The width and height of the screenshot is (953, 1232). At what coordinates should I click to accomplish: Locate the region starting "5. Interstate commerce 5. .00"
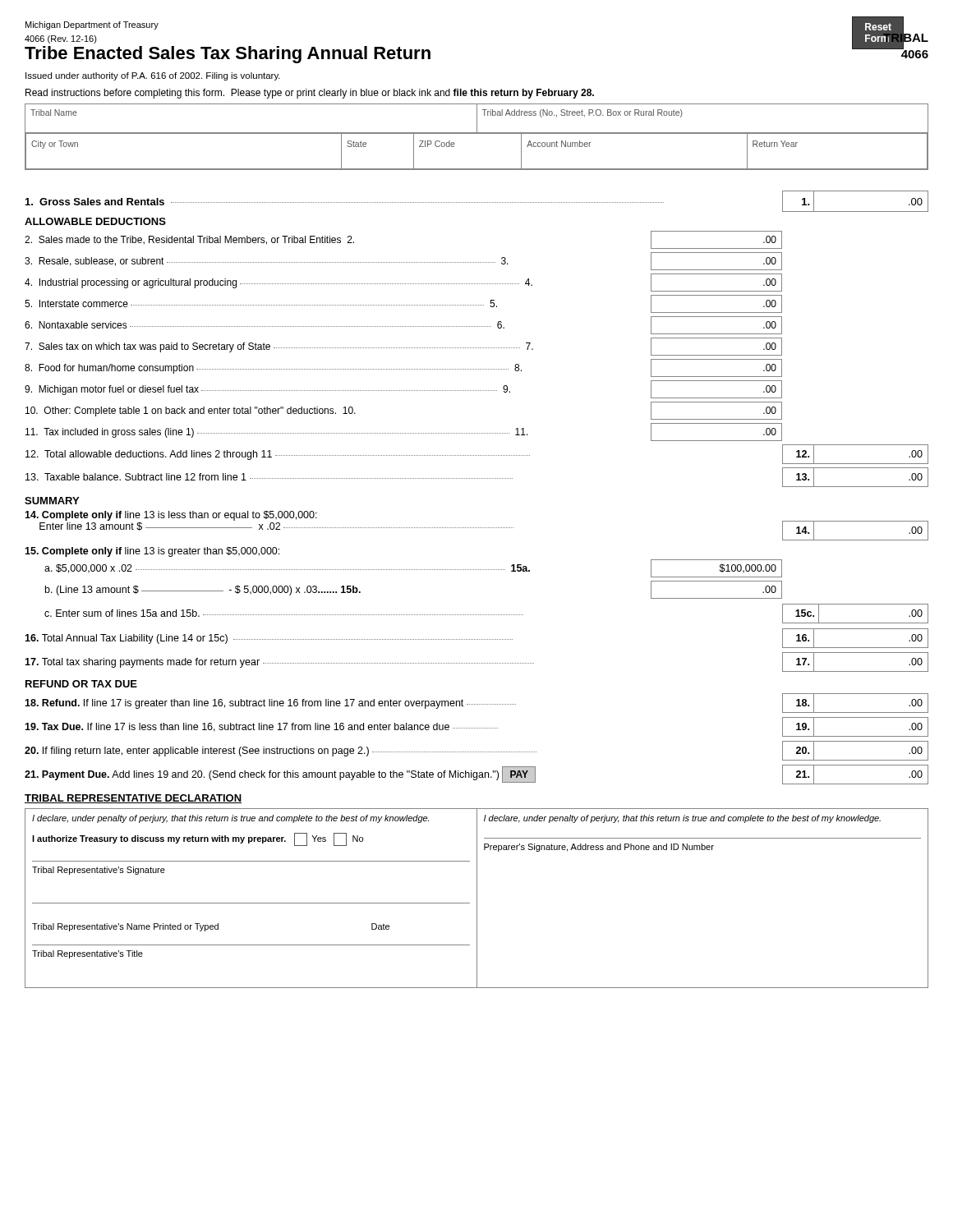pos(476,304)
